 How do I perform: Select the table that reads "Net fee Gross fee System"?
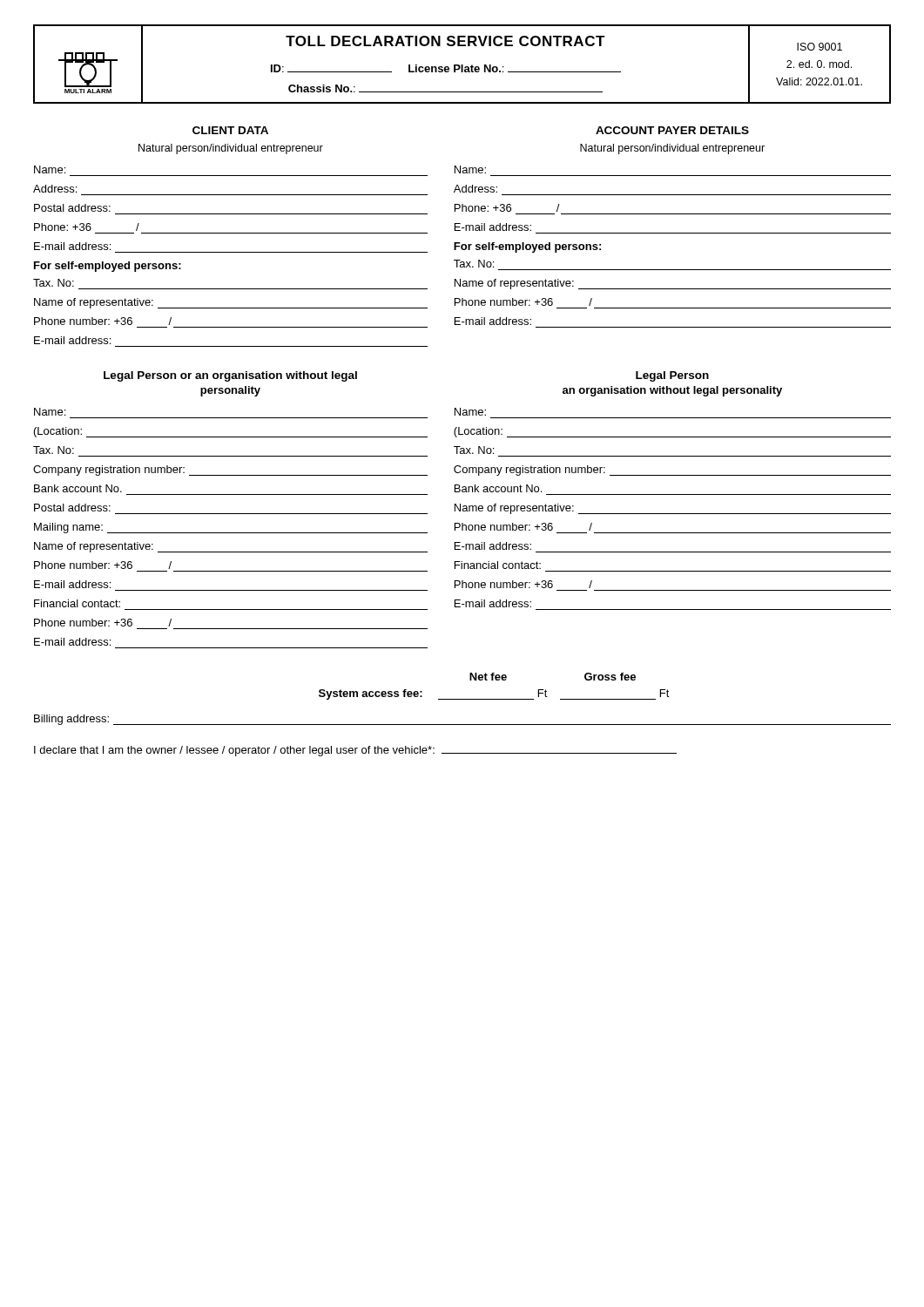462,685
